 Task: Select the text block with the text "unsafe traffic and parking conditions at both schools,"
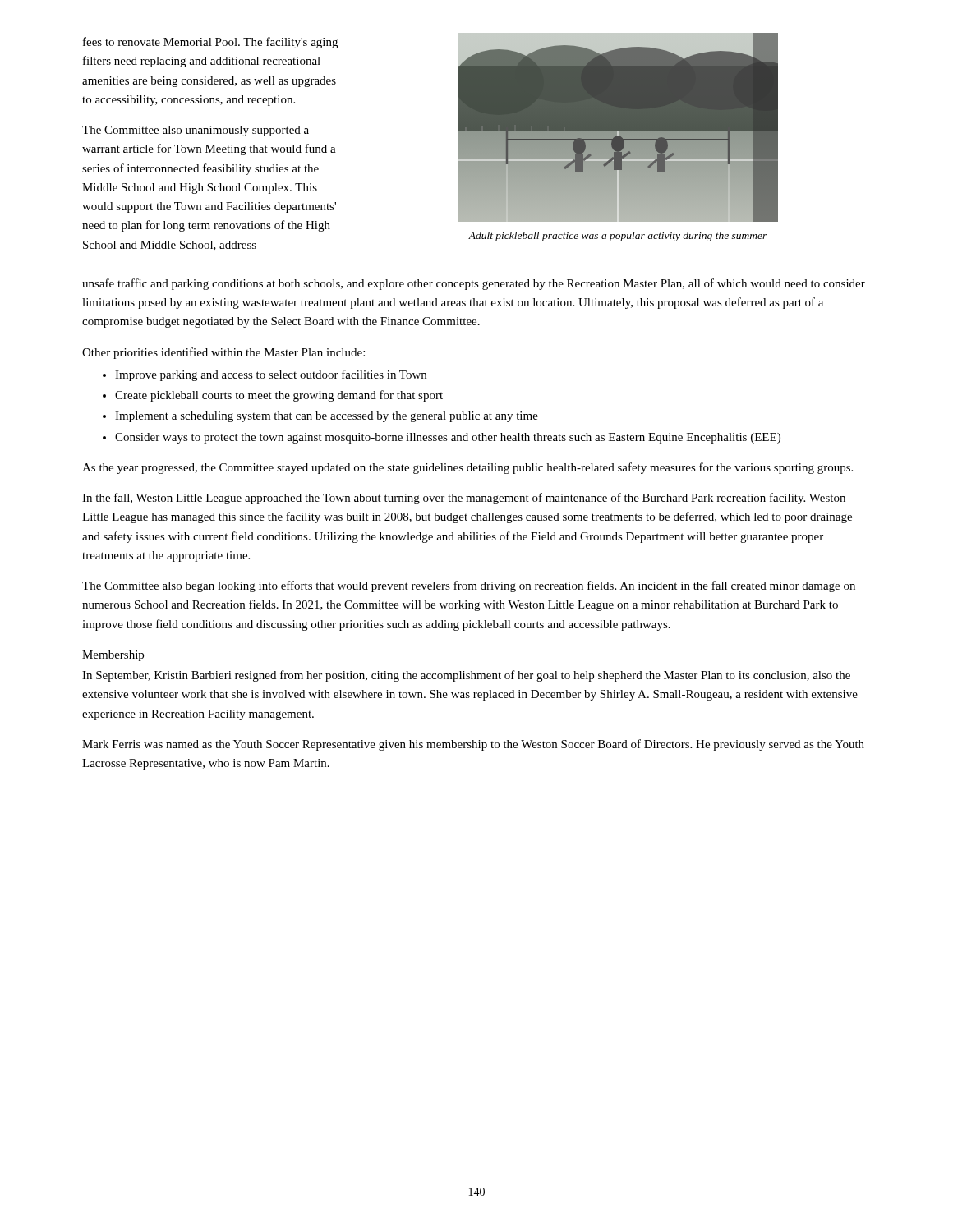point(474,302)
